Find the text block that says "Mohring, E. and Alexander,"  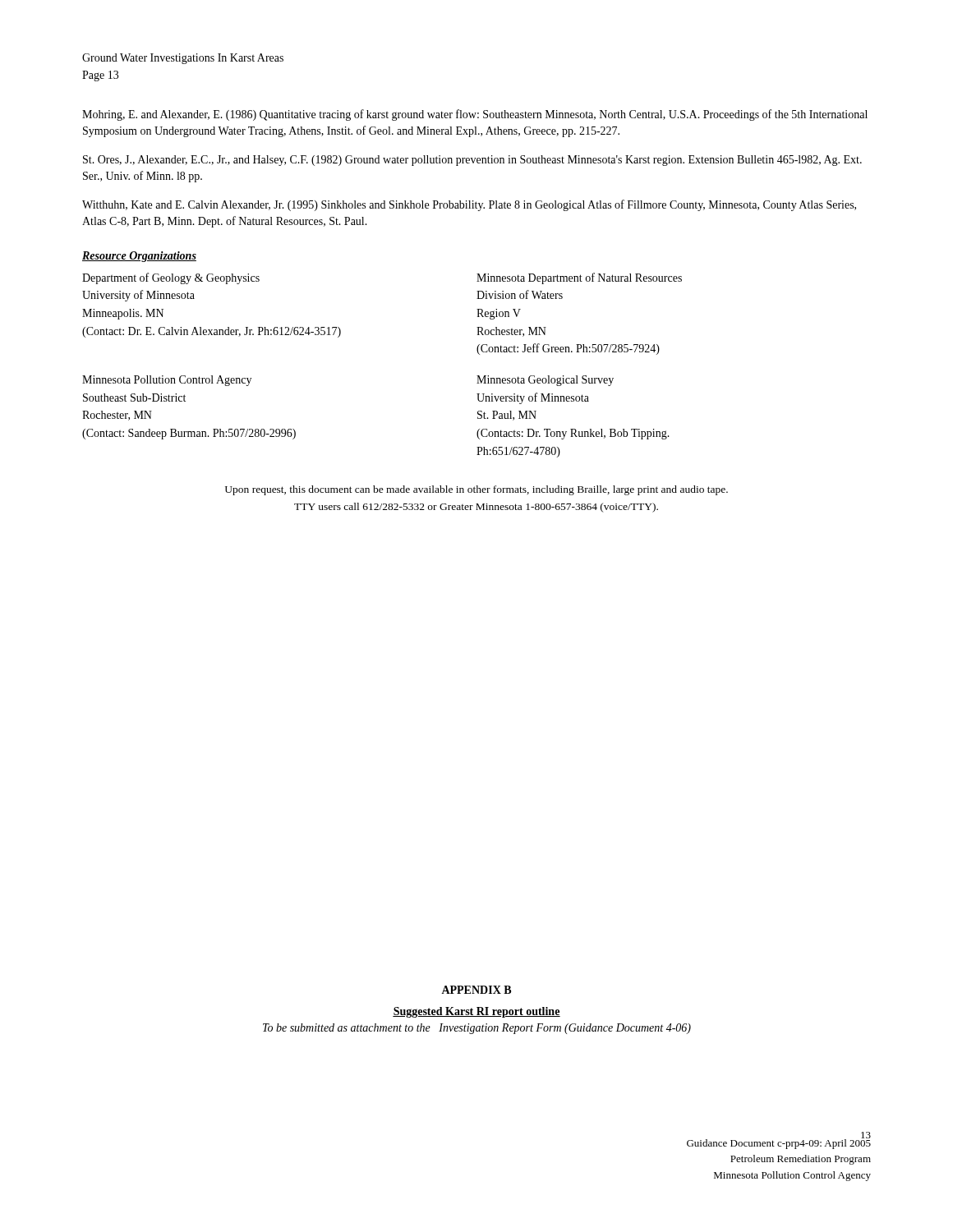tap(475, 123)
